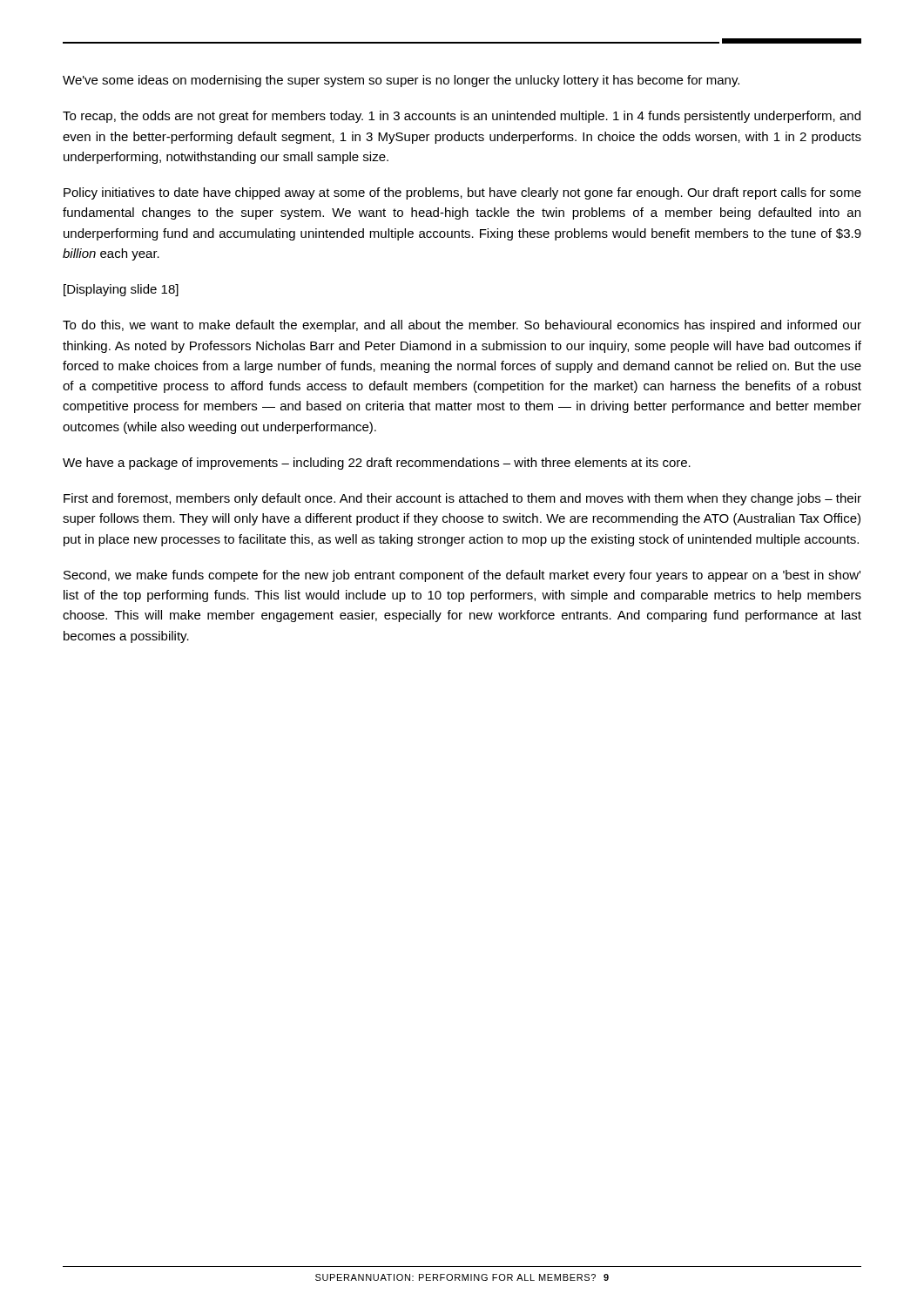Click the passage that begins "First and foremost, members only default once."

(462, 518)
